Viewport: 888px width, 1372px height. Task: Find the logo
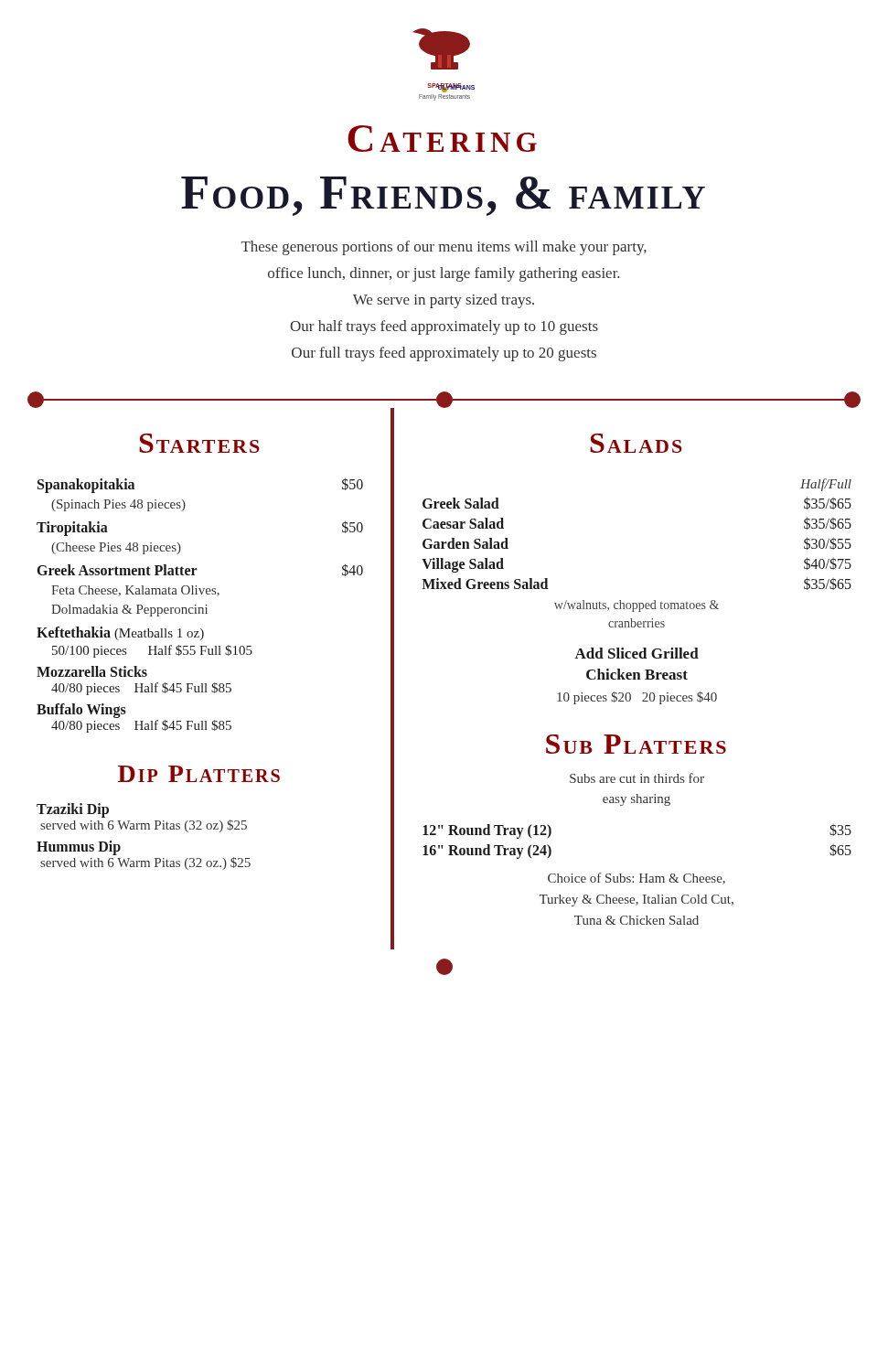[x=444, y=69]
